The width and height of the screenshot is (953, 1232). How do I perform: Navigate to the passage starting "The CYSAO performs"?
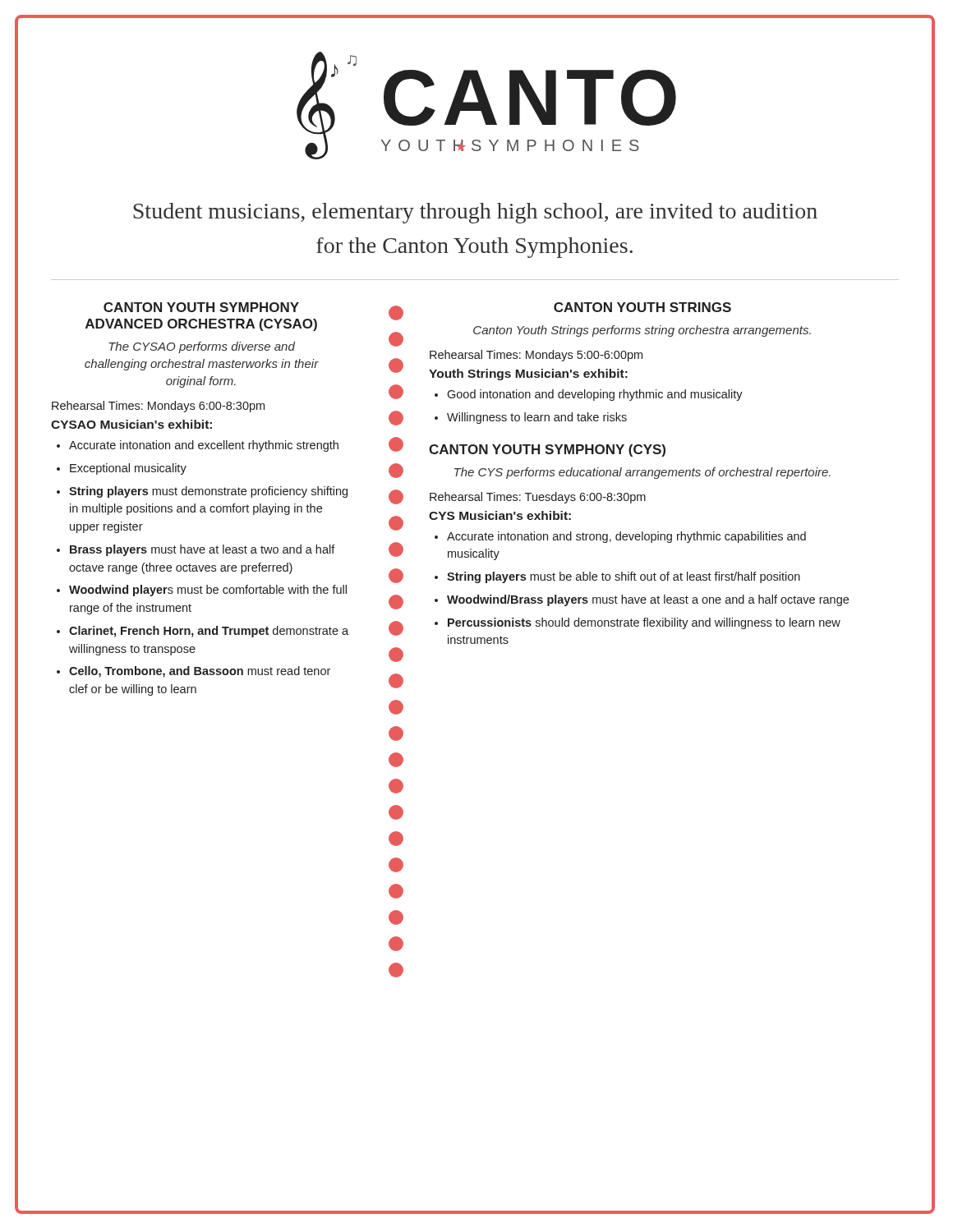[201, 363]
